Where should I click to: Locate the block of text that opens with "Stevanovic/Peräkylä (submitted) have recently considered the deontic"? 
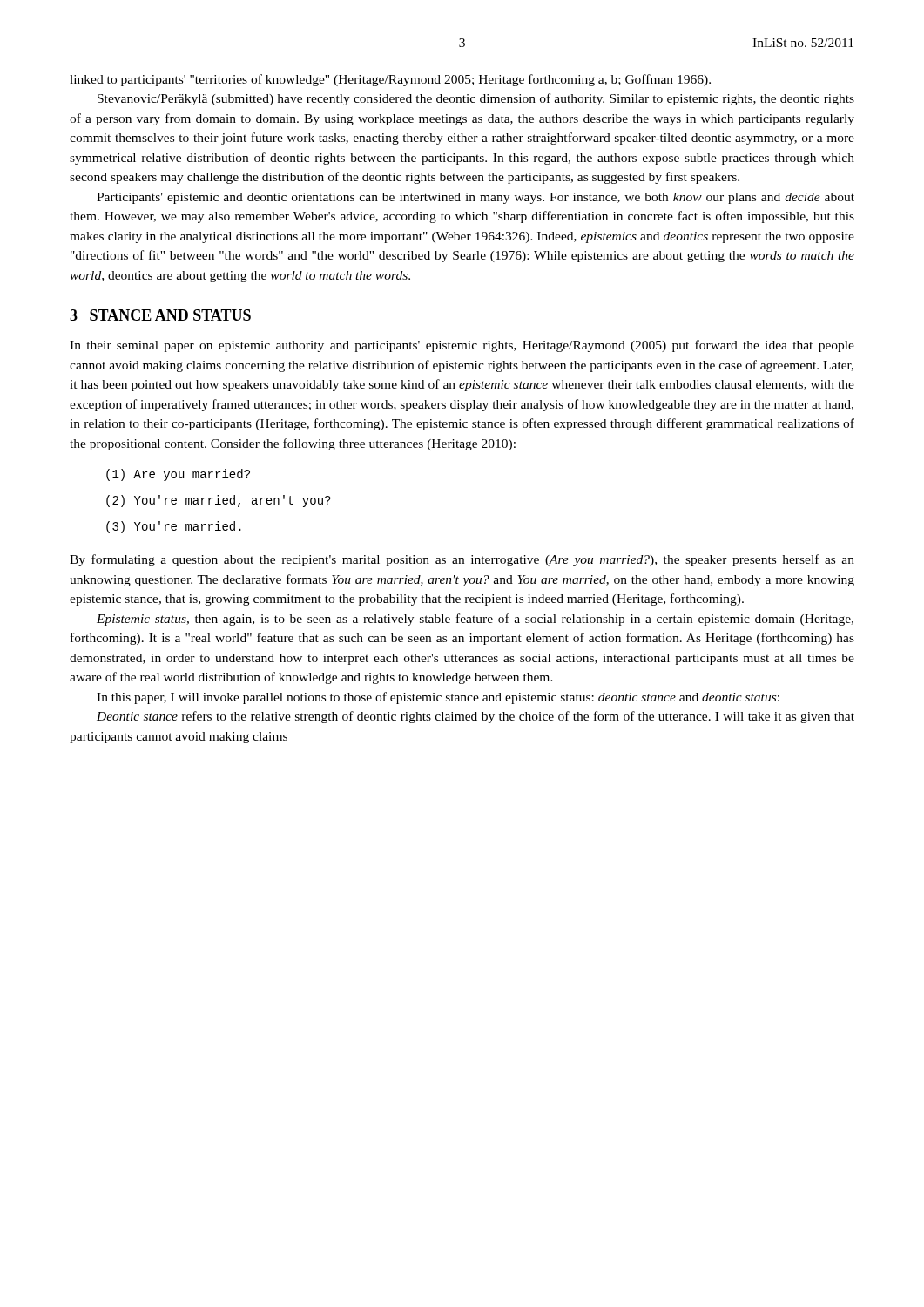click(x=462, y=138)
